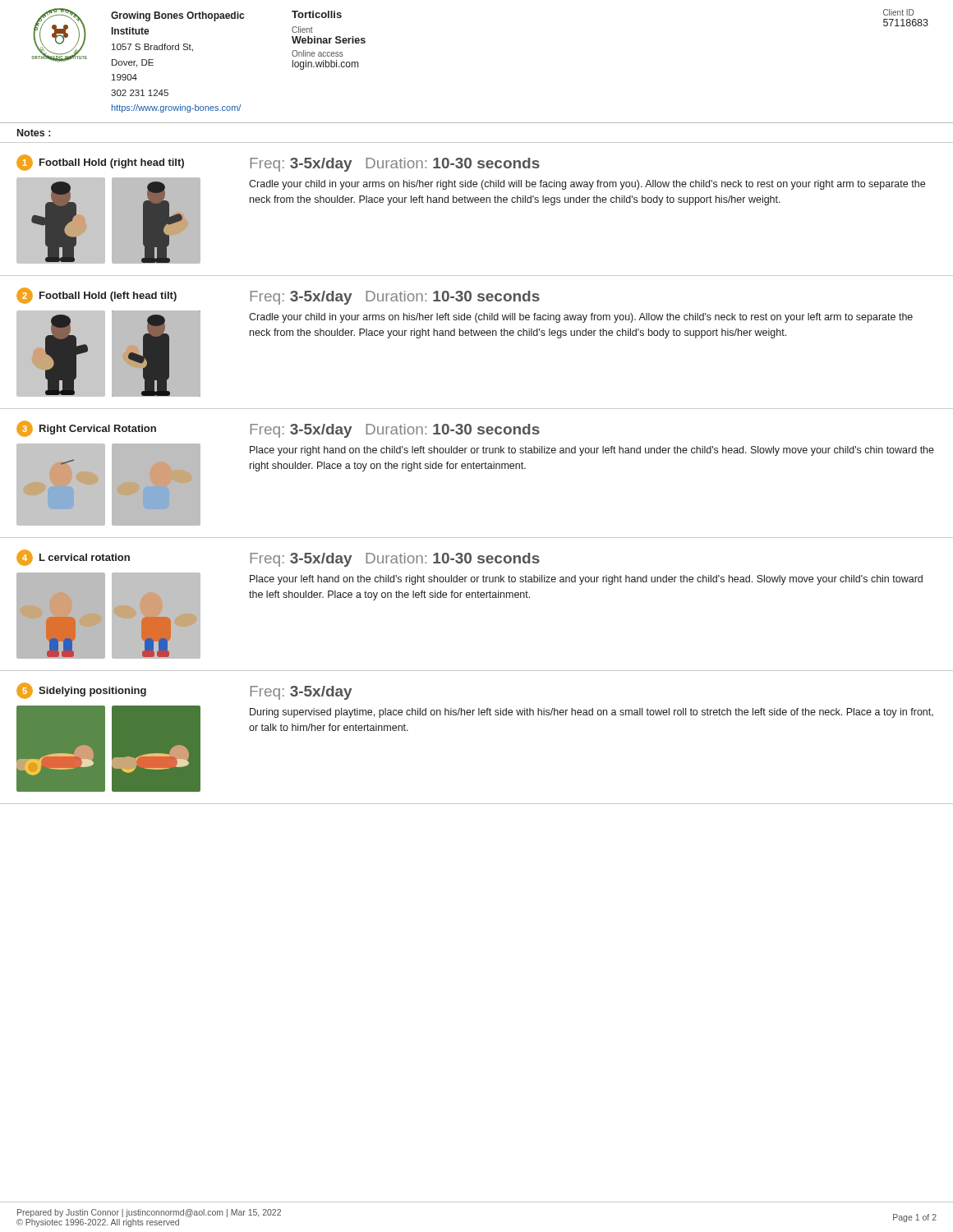Select the text starting "4 L cervical rotation"

(121, 604)
